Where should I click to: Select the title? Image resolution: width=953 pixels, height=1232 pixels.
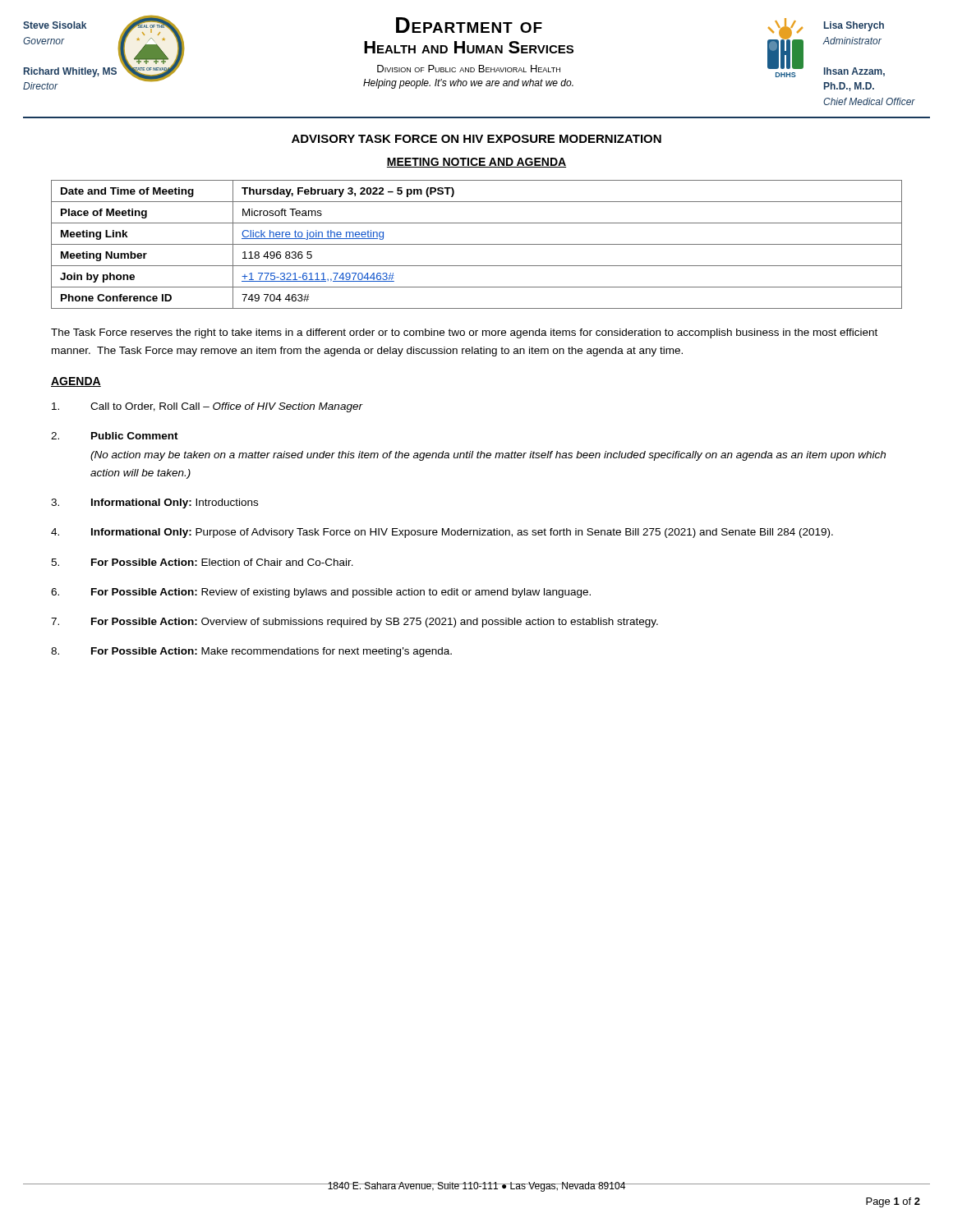coord(476,138)
